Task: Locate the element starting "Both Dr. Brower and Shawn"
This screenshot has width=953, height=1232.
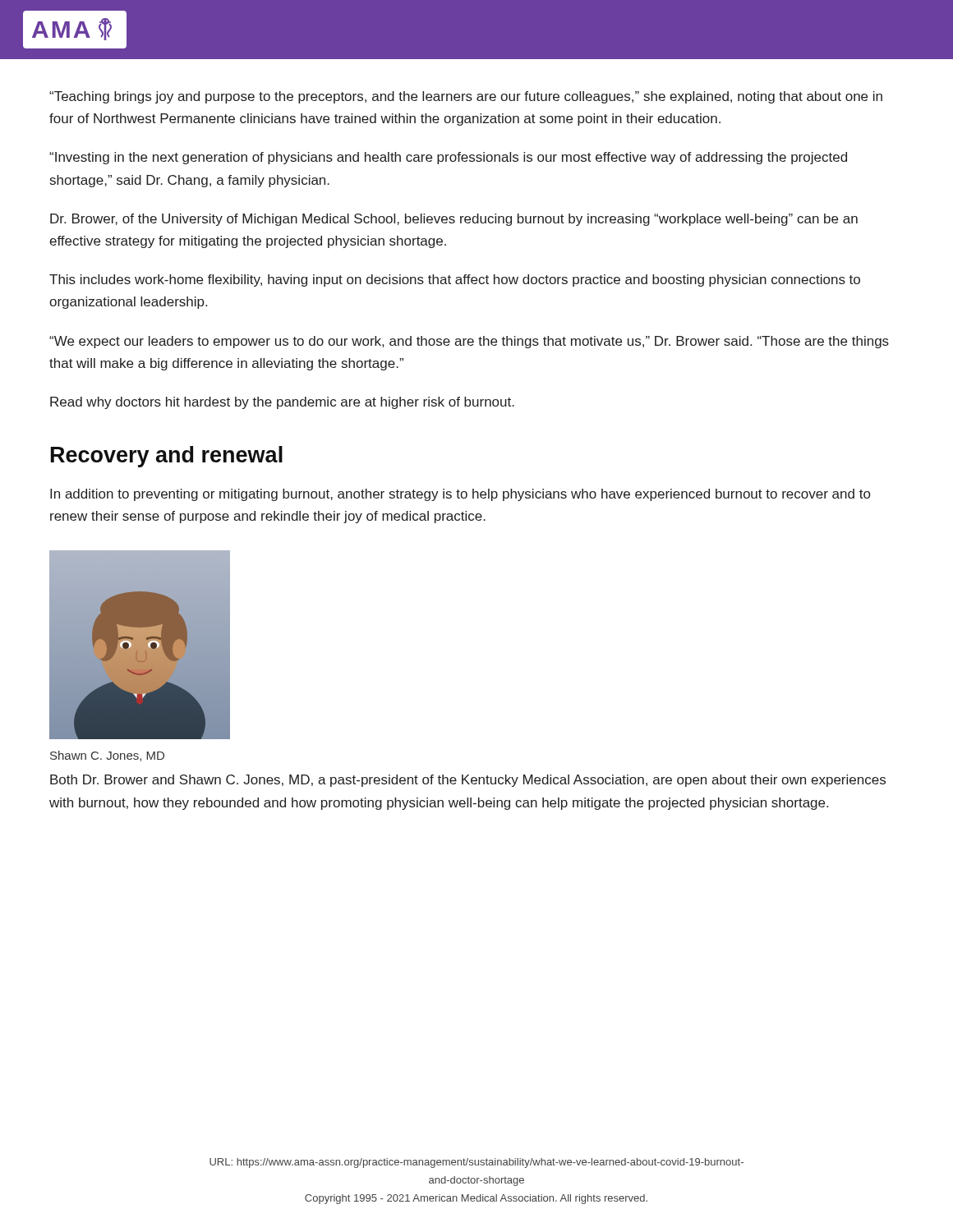Action: point(468,791)
